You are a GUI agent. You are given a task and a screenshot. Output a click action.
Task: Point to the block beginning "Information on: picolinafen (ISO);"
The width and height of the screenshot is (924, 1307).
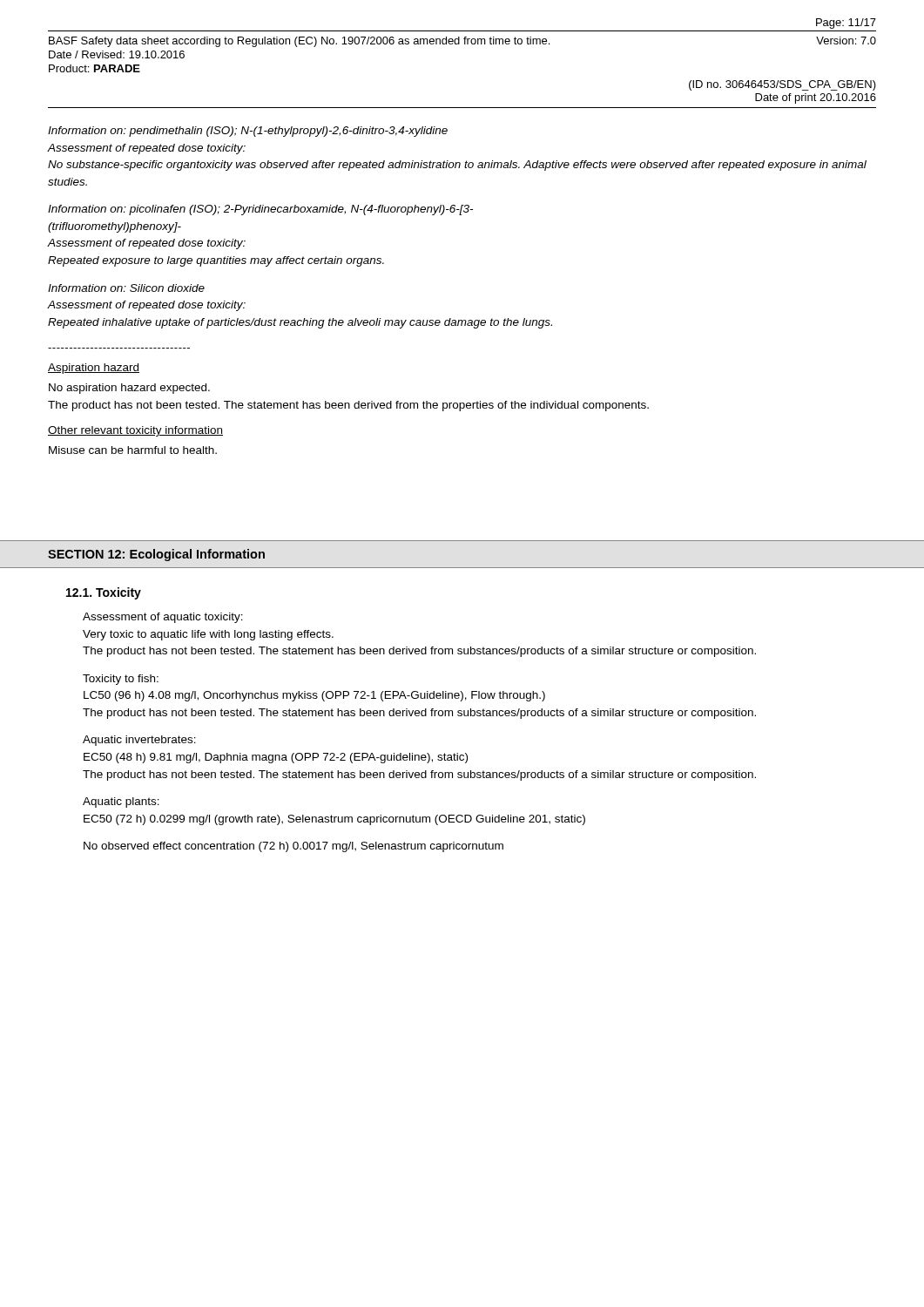coord(260,210)
